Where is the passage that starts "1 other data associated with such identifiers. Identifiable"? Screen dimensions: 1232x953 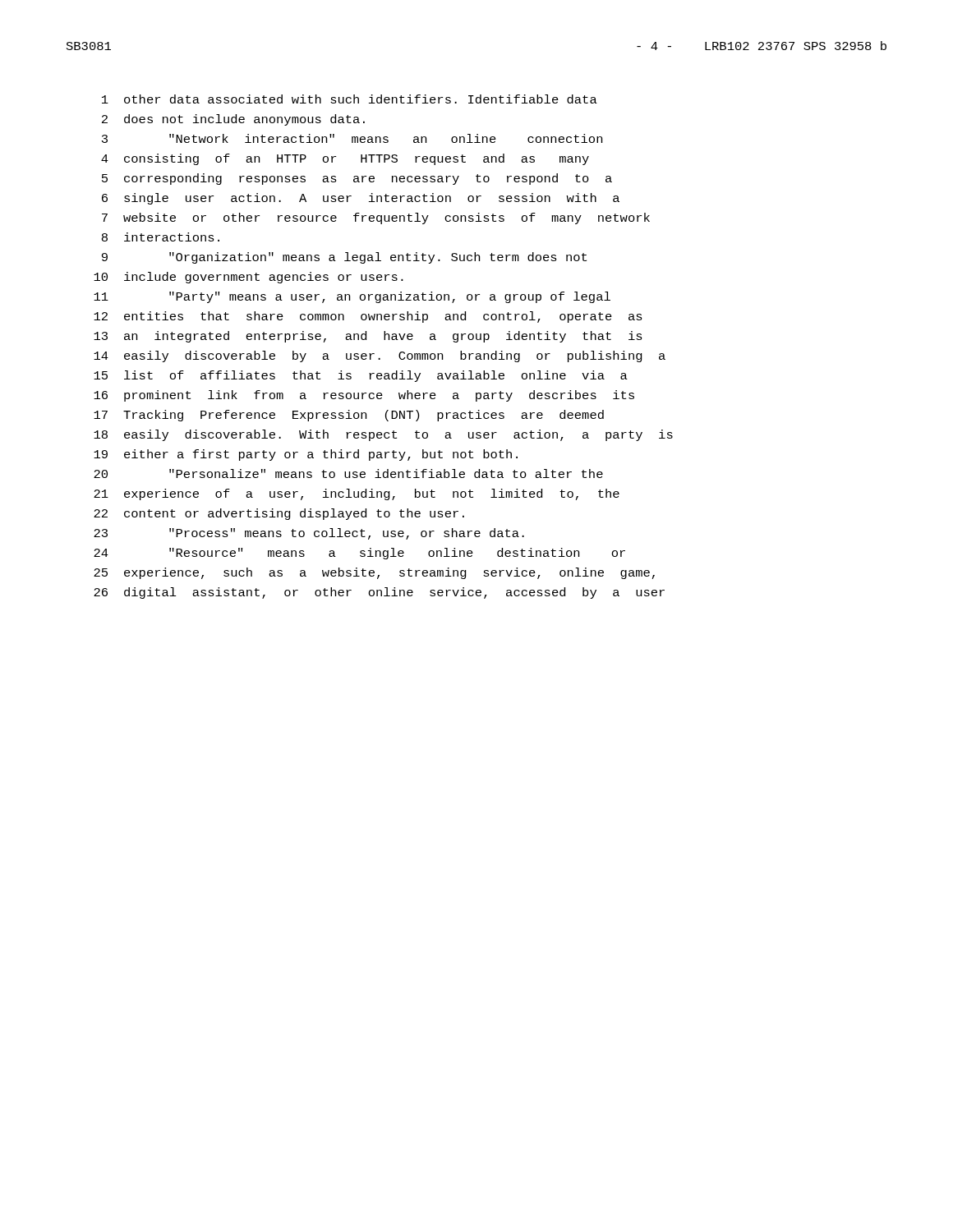[x=476, y=100]
